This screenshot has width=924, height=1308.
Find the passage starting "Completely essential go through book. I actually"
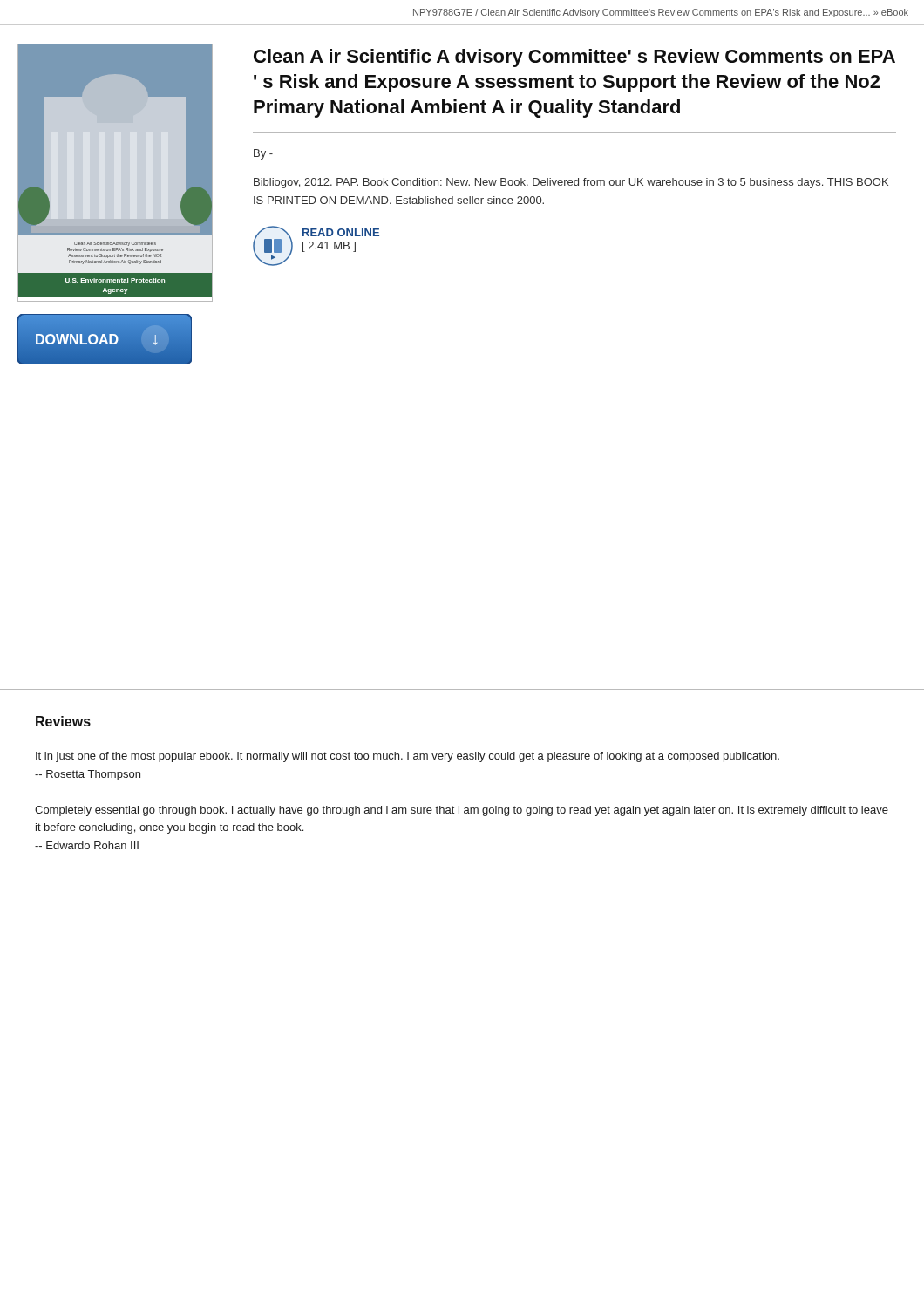coord(462,811)
